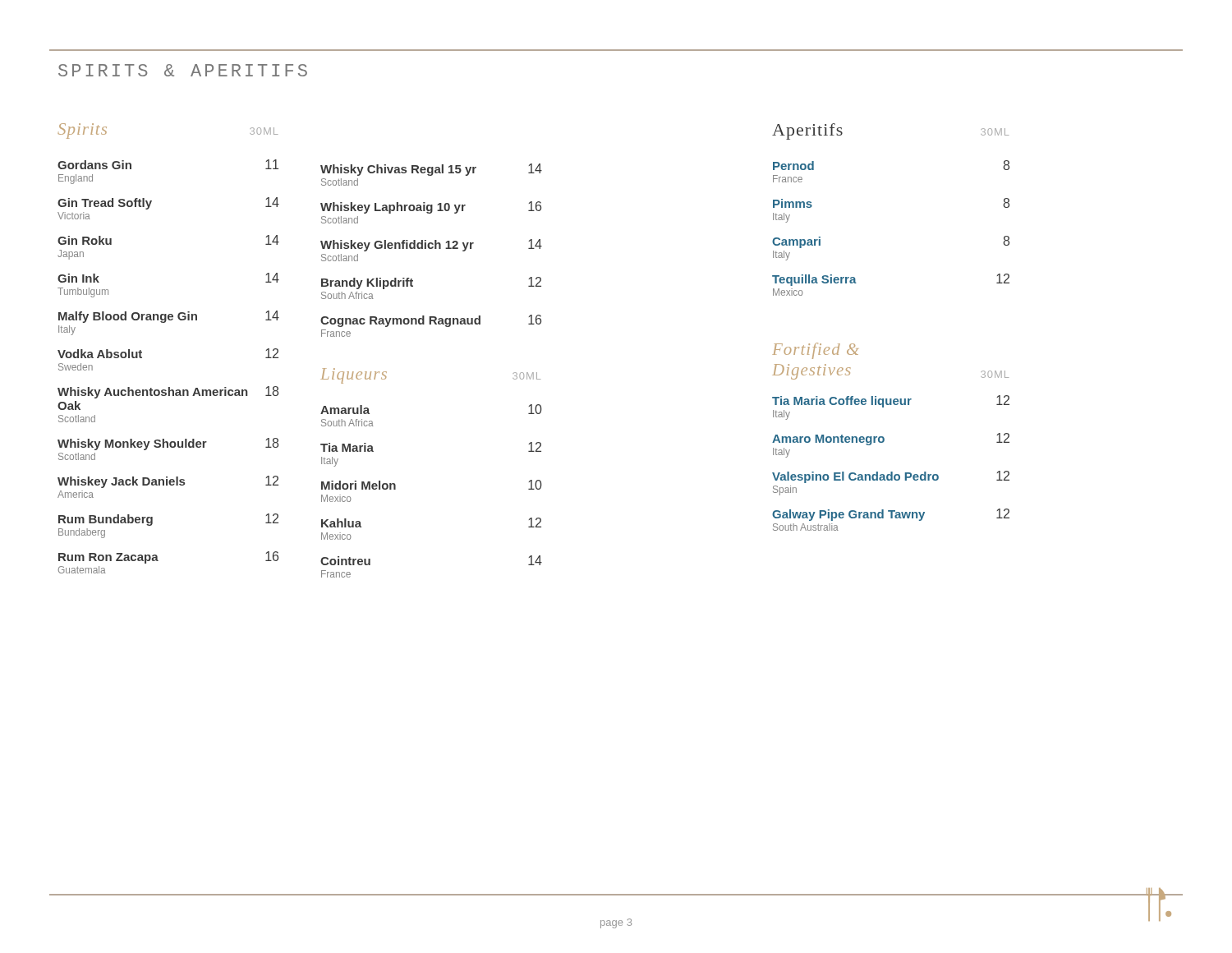Navigate to the passage starting "Spirits 30ml"
This screenshot has width=1232, height=953.
click(84, 131)
